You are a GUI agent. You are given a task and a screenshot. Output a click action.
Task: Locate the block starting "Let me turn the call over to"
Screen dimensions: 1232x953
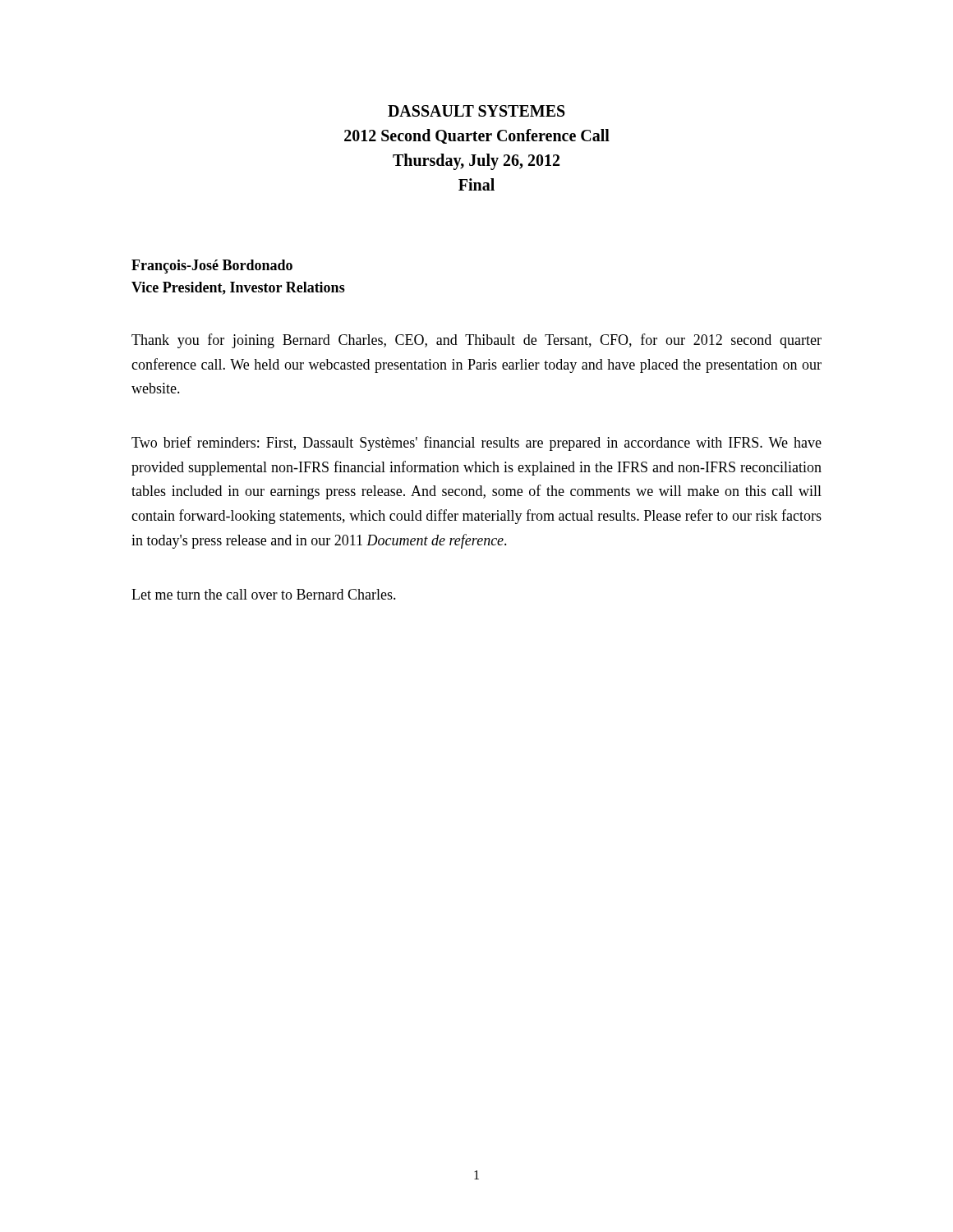pos(264,594)
